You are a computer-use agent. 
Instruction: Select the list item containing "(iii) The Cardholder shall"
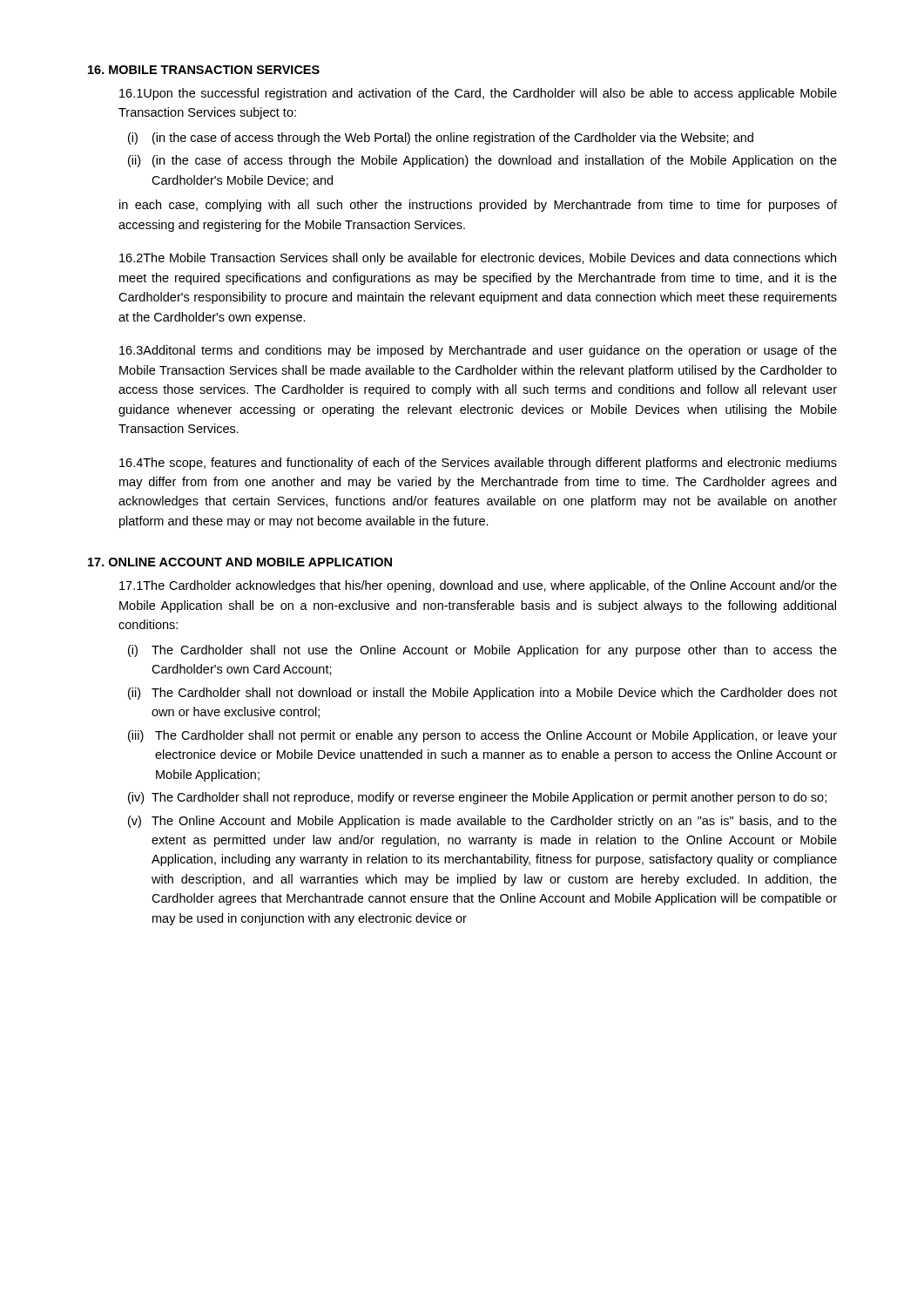point(482,755)
